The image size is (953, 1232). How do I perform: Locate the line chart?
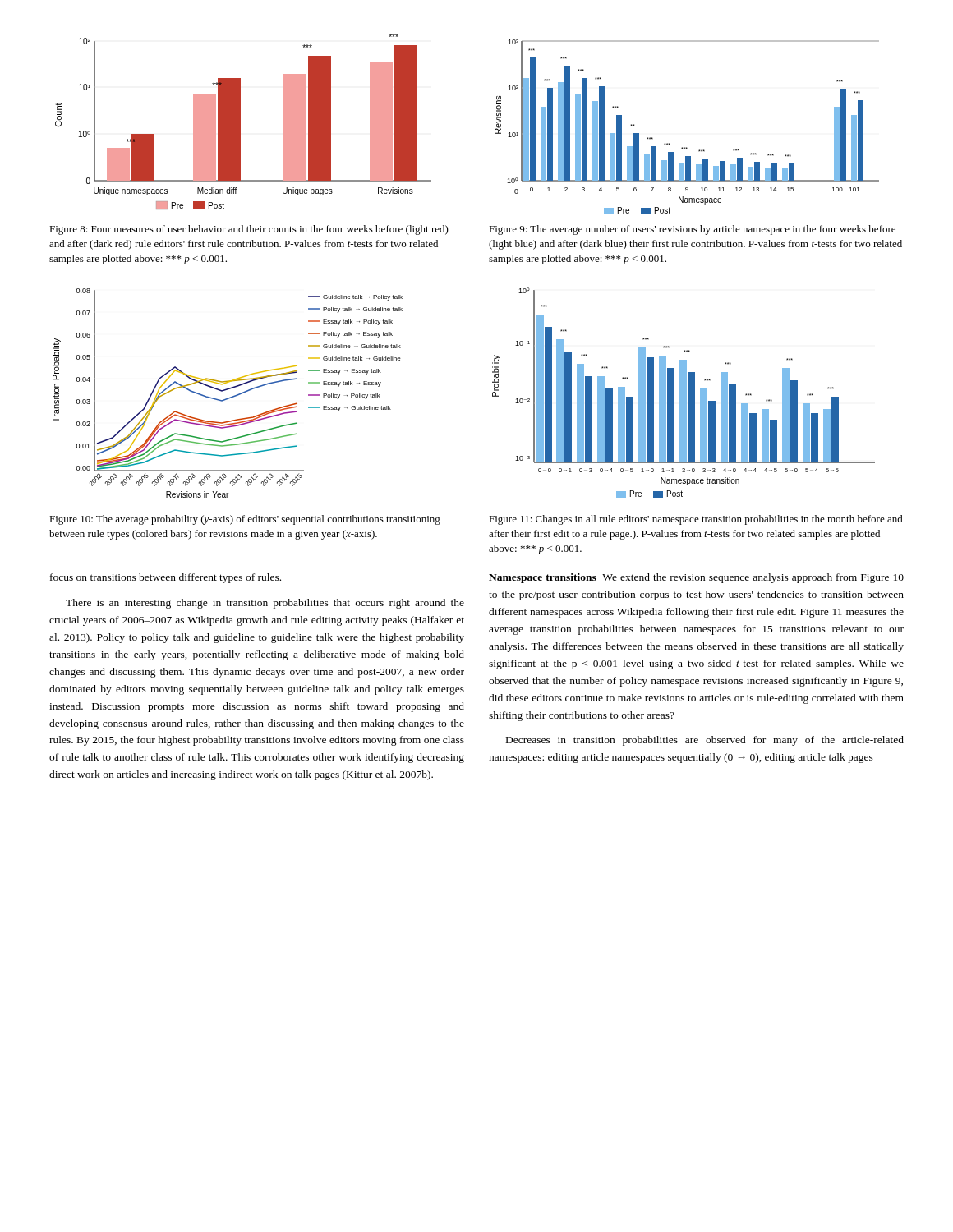click(257, 394)
